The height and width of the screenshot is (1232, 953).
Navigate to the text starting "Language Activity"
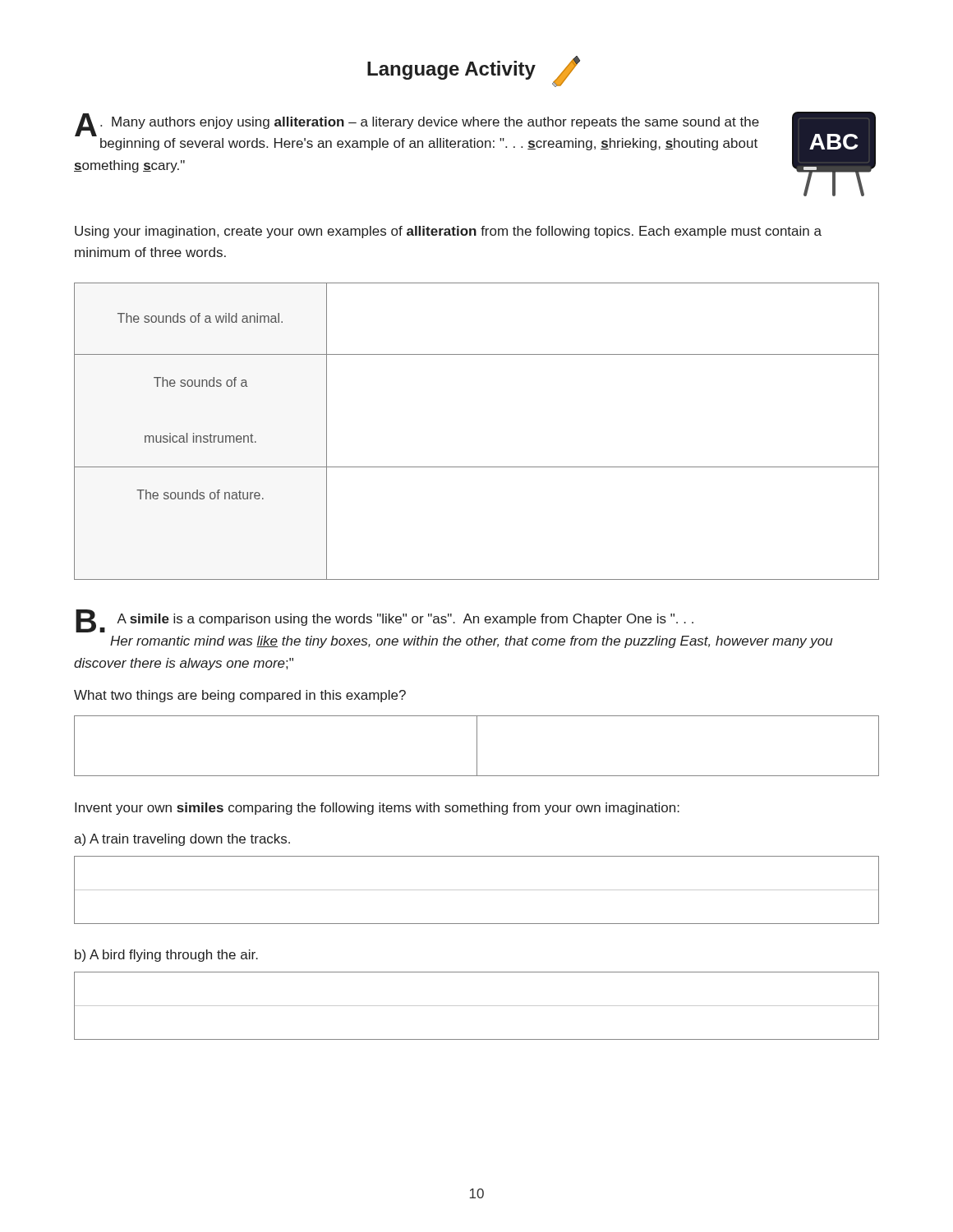[x=476, y=69]
